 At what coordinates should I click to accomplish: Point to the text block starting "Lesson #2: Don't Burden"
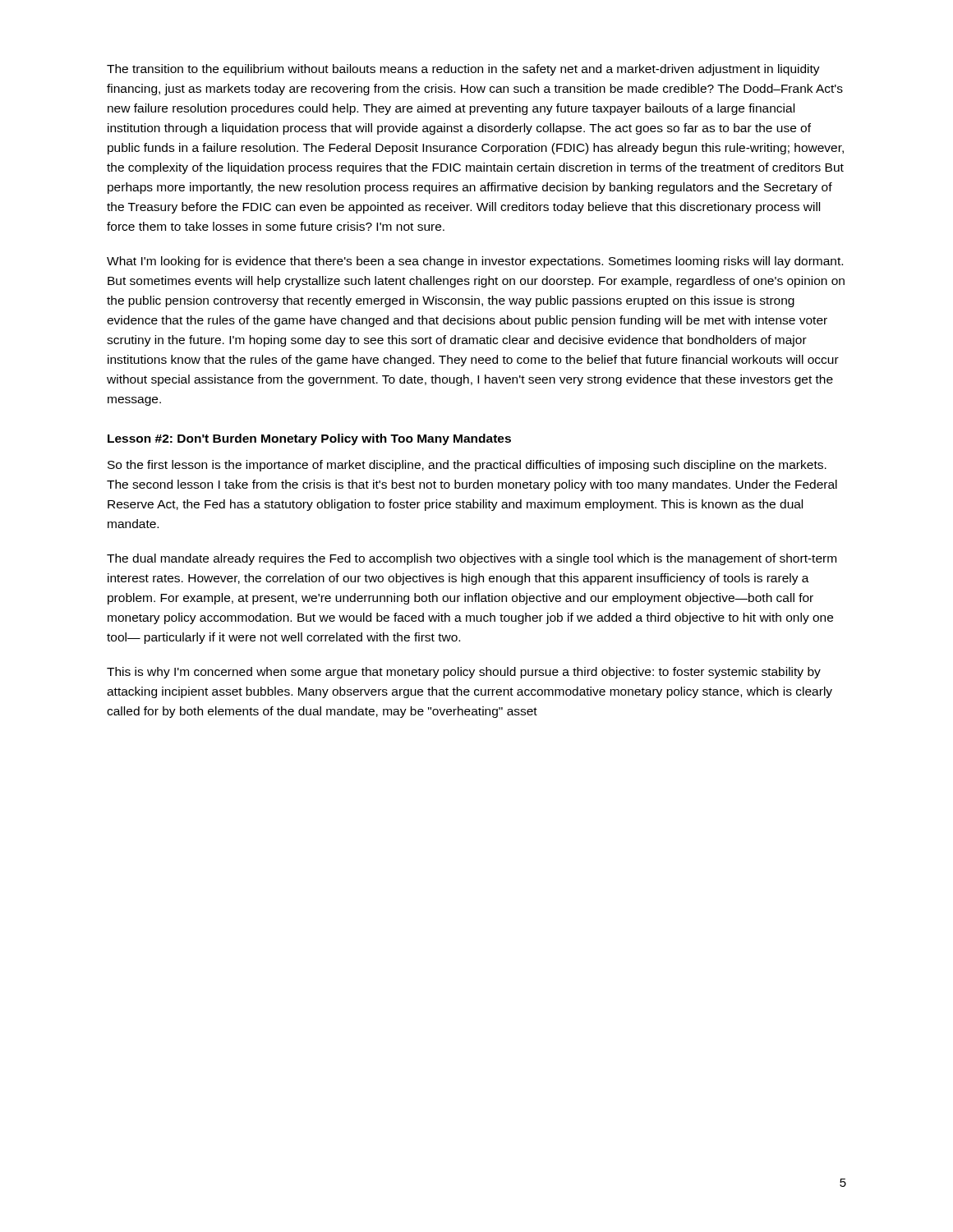(x=309, y=438)
